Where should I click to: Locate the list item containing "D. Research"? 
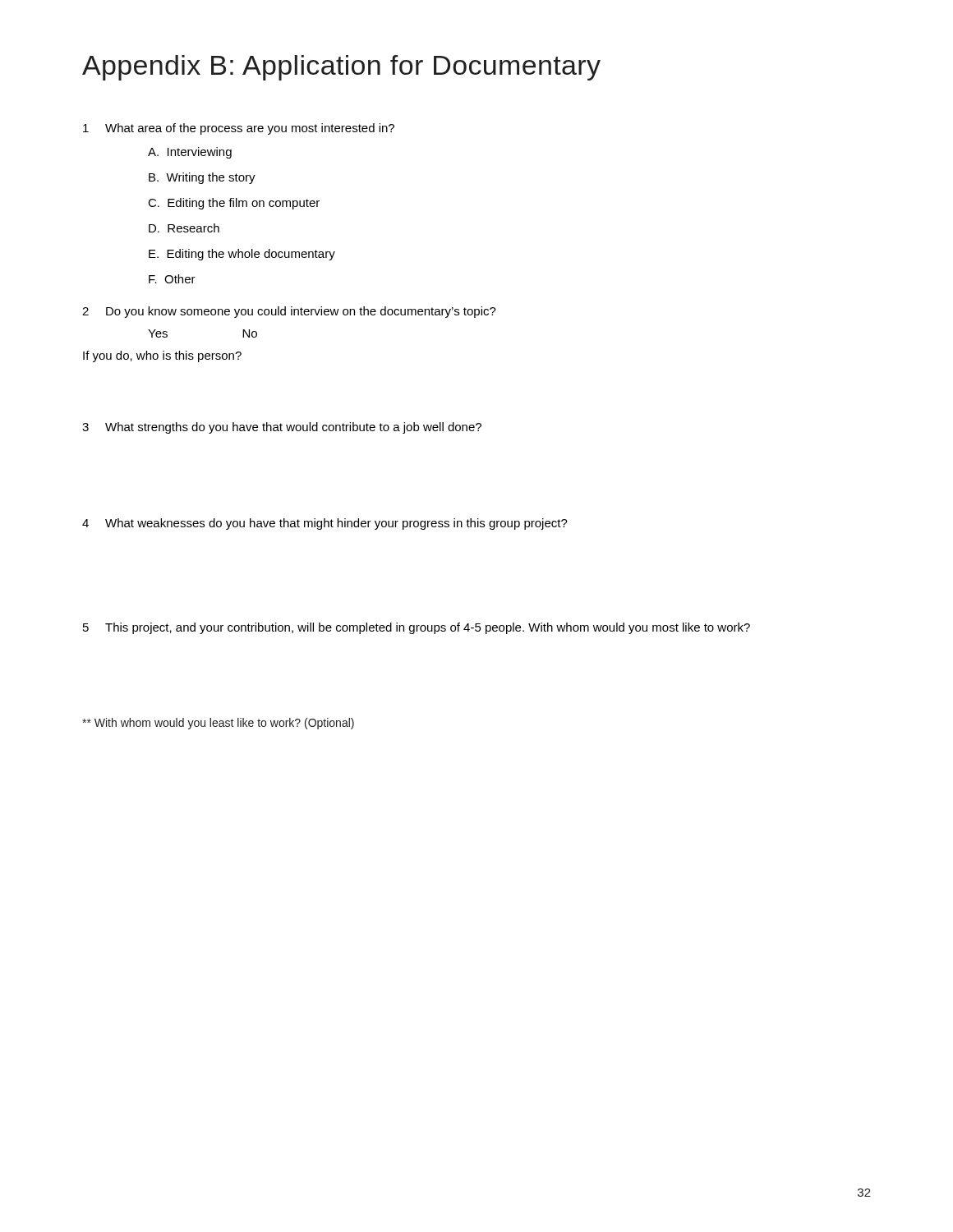(184, 228)
